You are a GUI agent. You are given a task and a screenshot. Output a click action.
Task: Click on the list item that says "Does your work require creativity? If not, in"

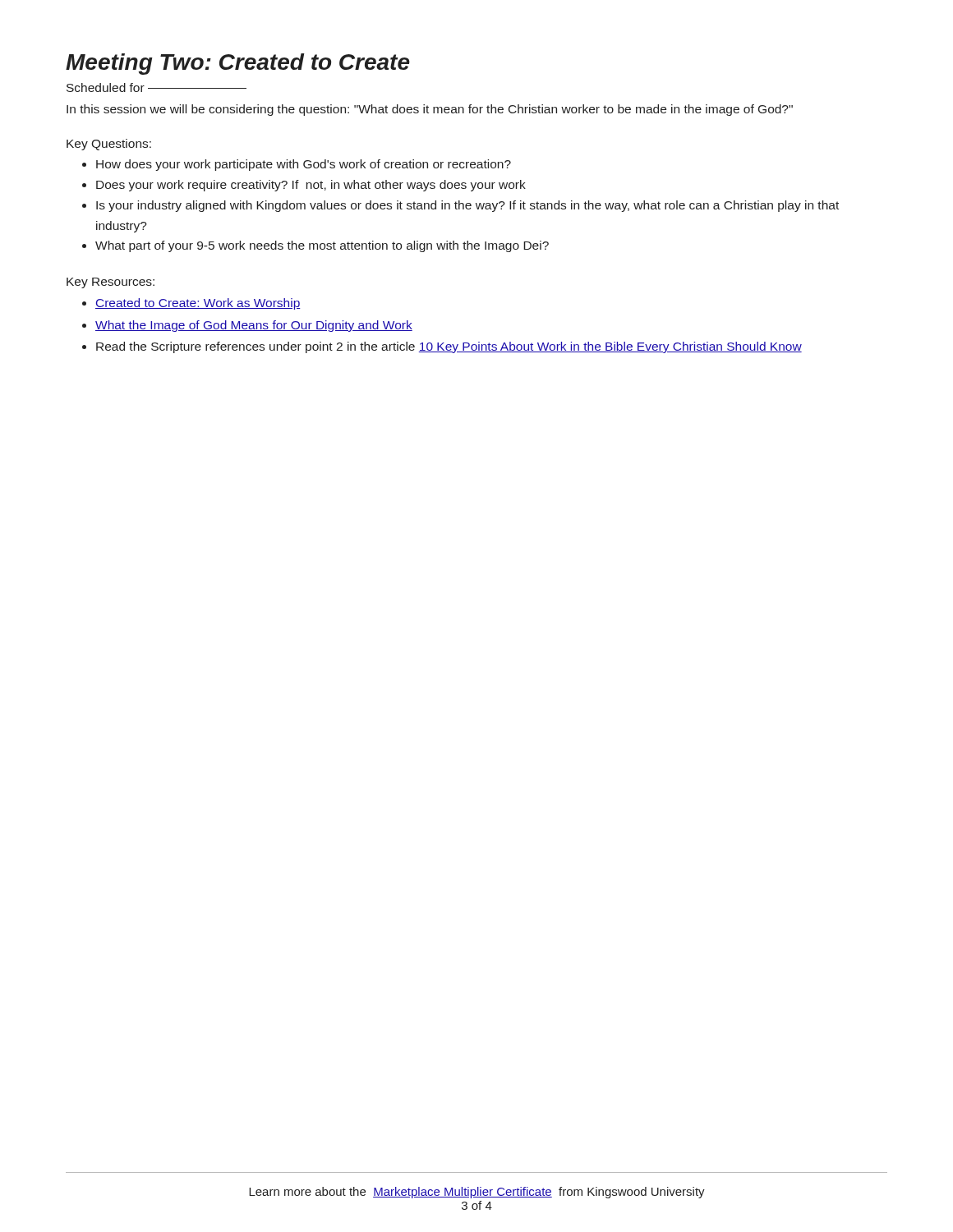tap(310, 184)
